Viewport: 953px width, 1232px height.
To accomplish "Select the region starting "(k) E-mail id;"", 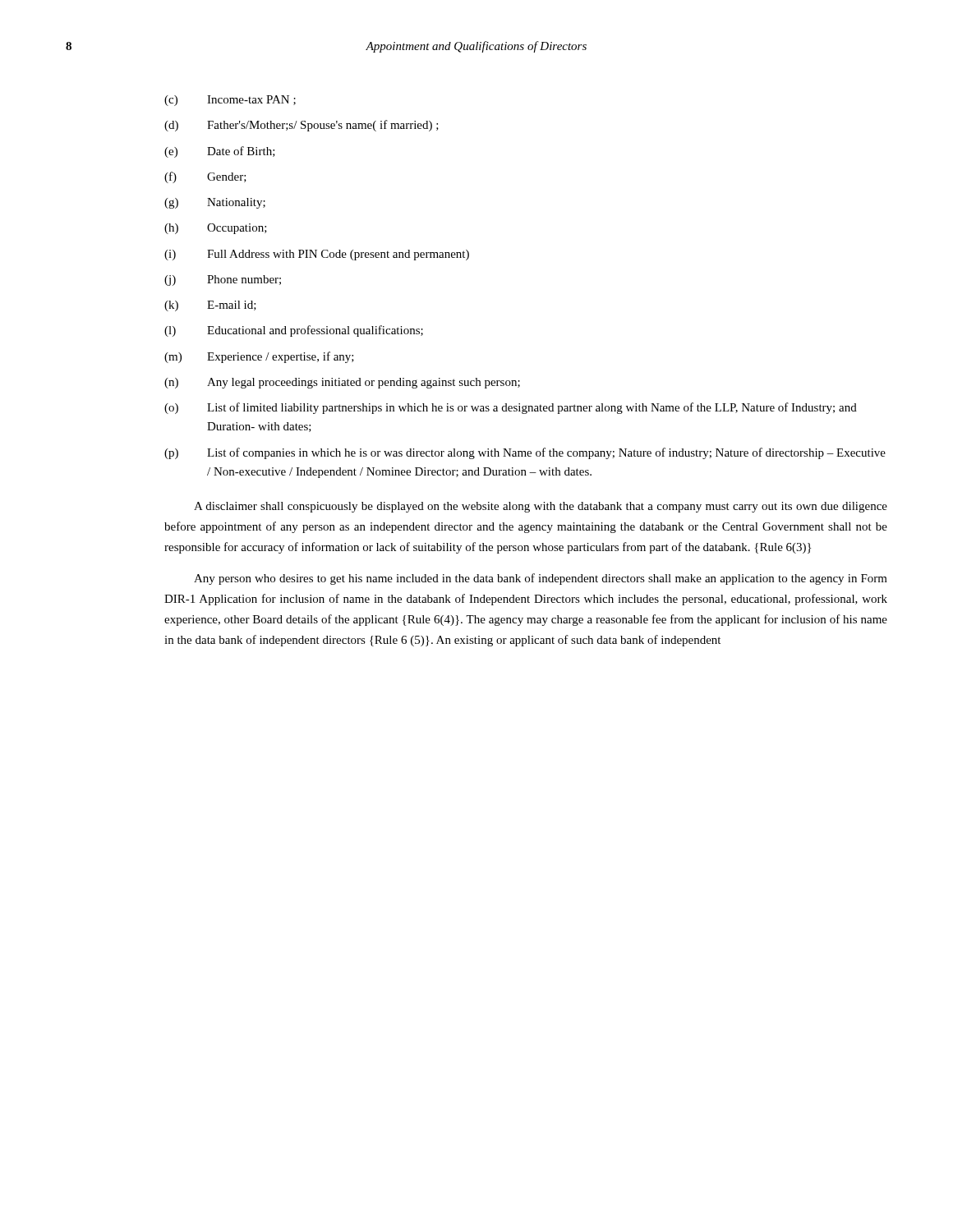I will pyautogui.click(x=210, y=306).
